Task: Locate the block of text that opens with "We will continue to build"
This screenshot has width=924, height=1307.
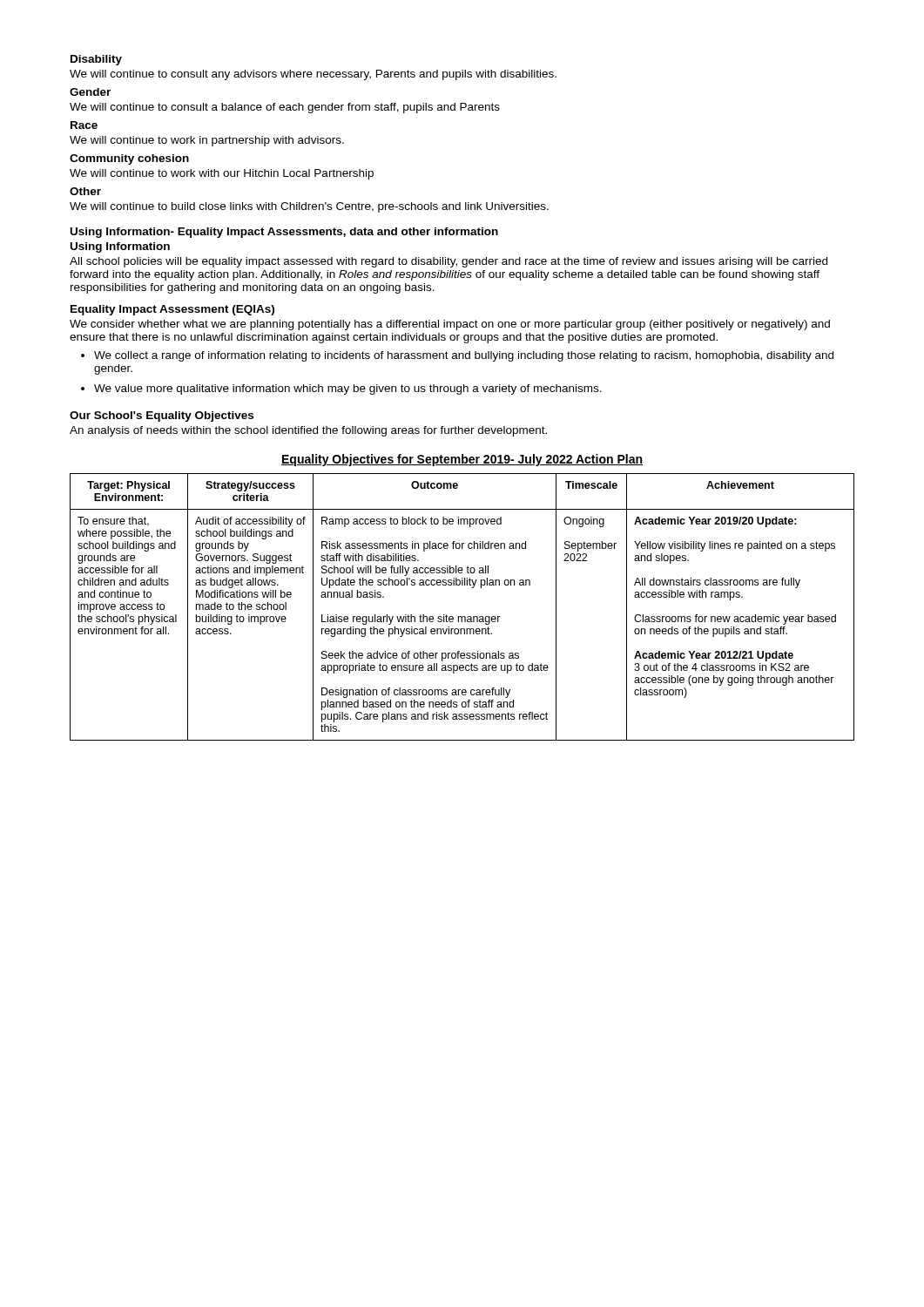Action: [x=462, y=206]
